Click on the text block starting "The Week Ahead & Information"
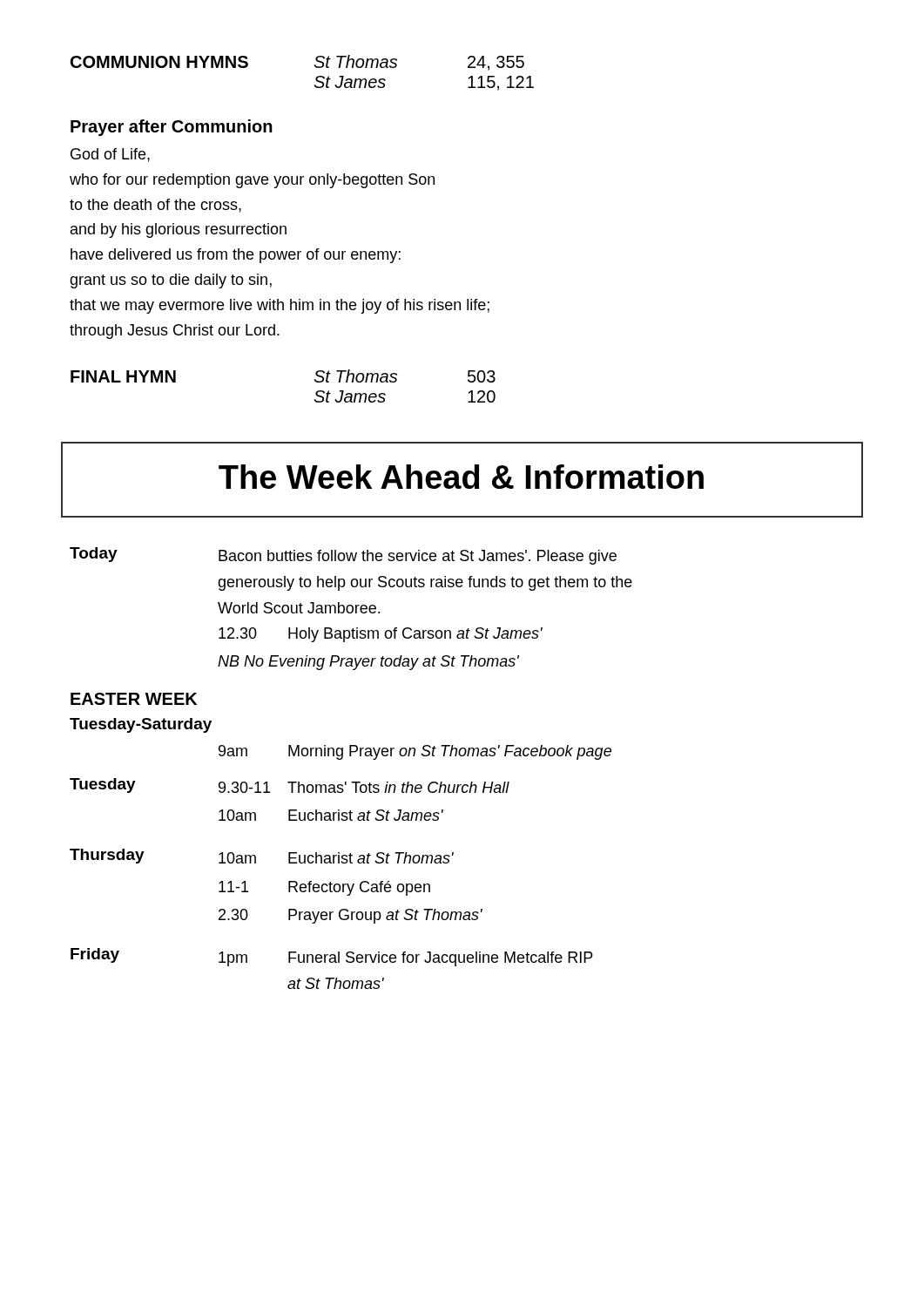 click(x=462, y=478)
